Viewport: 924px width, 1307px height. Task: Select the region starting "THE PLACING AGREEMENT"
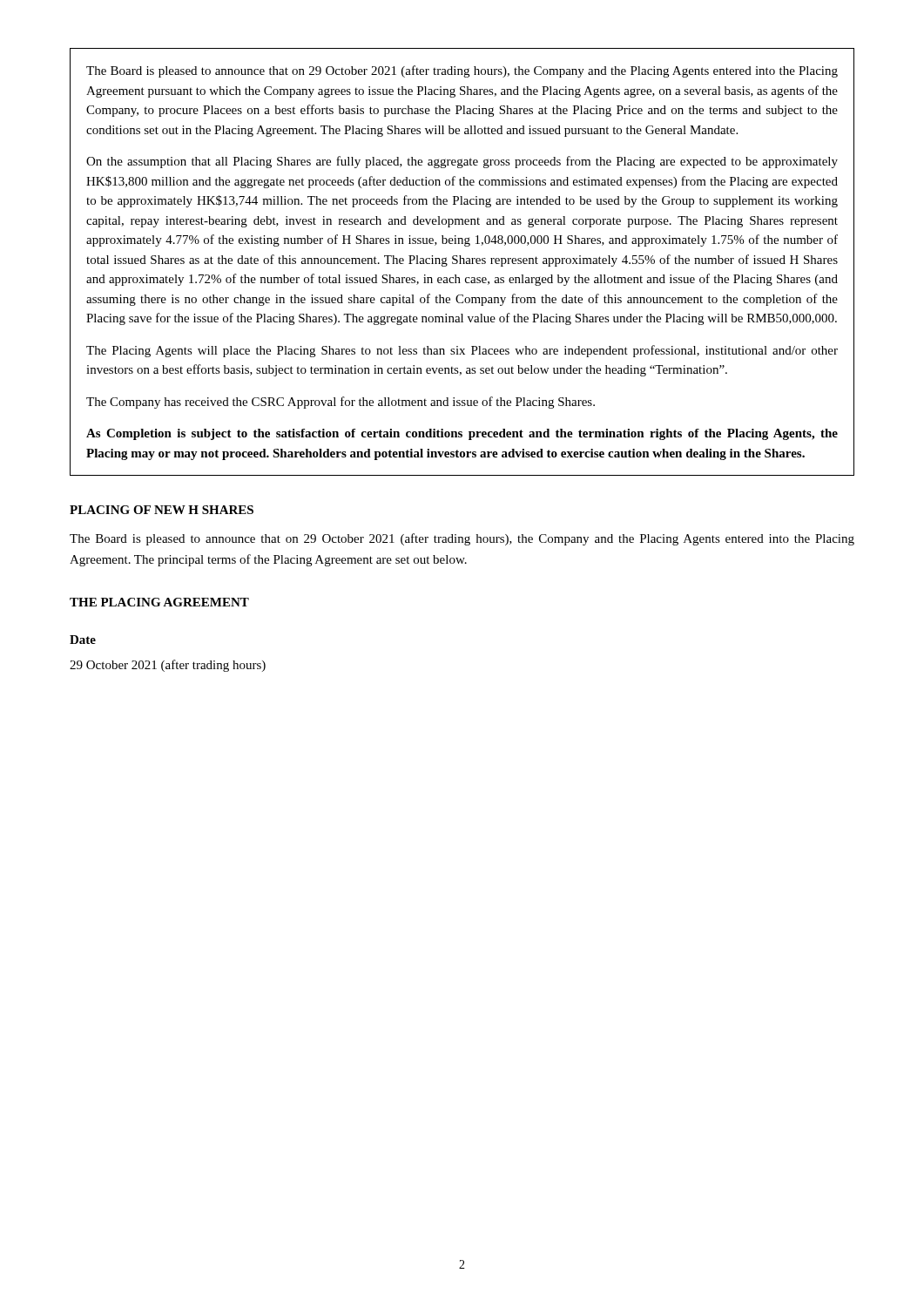159,602
